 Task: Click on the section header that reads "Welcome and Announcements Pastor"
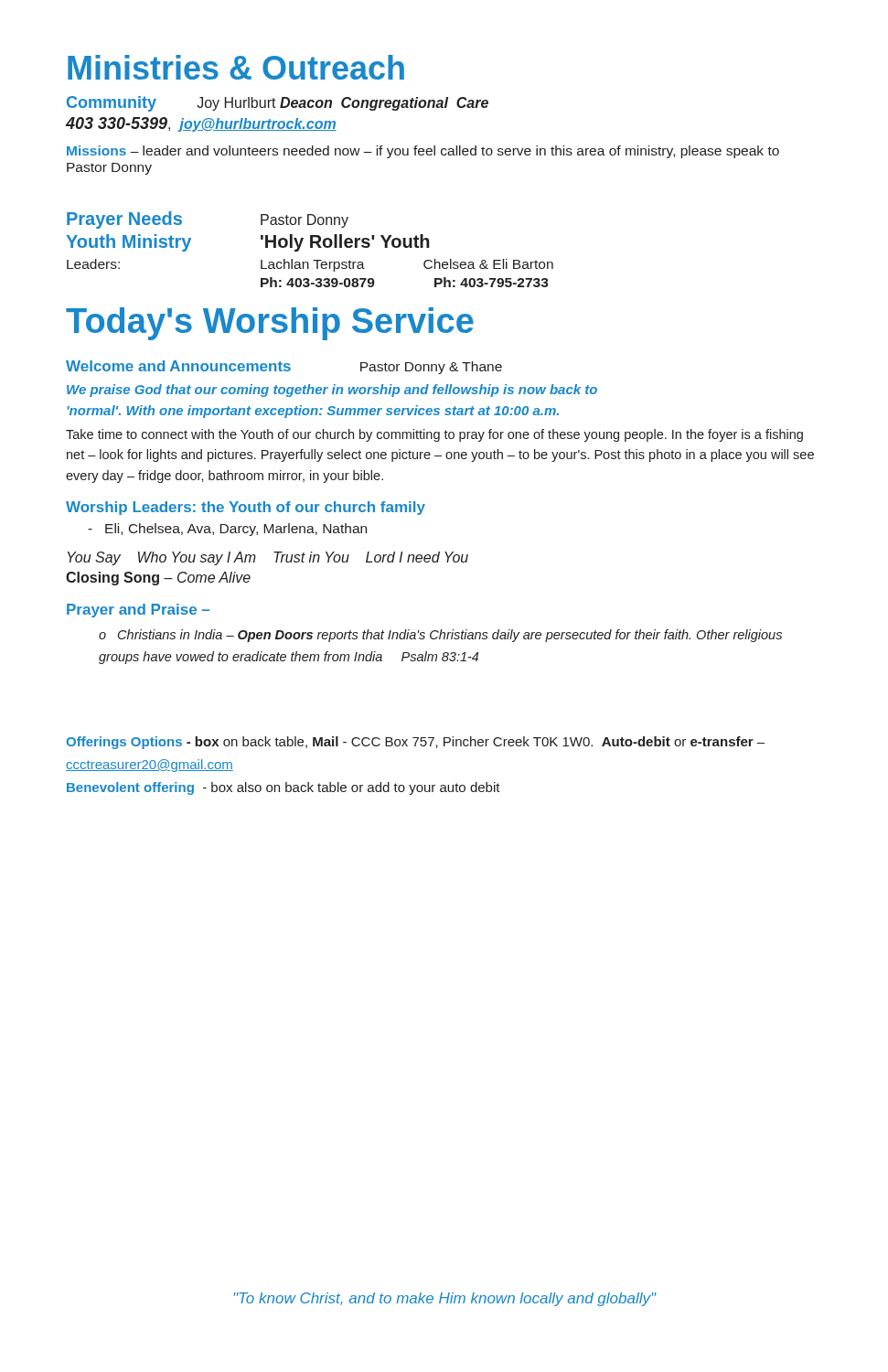click(284, 366)
